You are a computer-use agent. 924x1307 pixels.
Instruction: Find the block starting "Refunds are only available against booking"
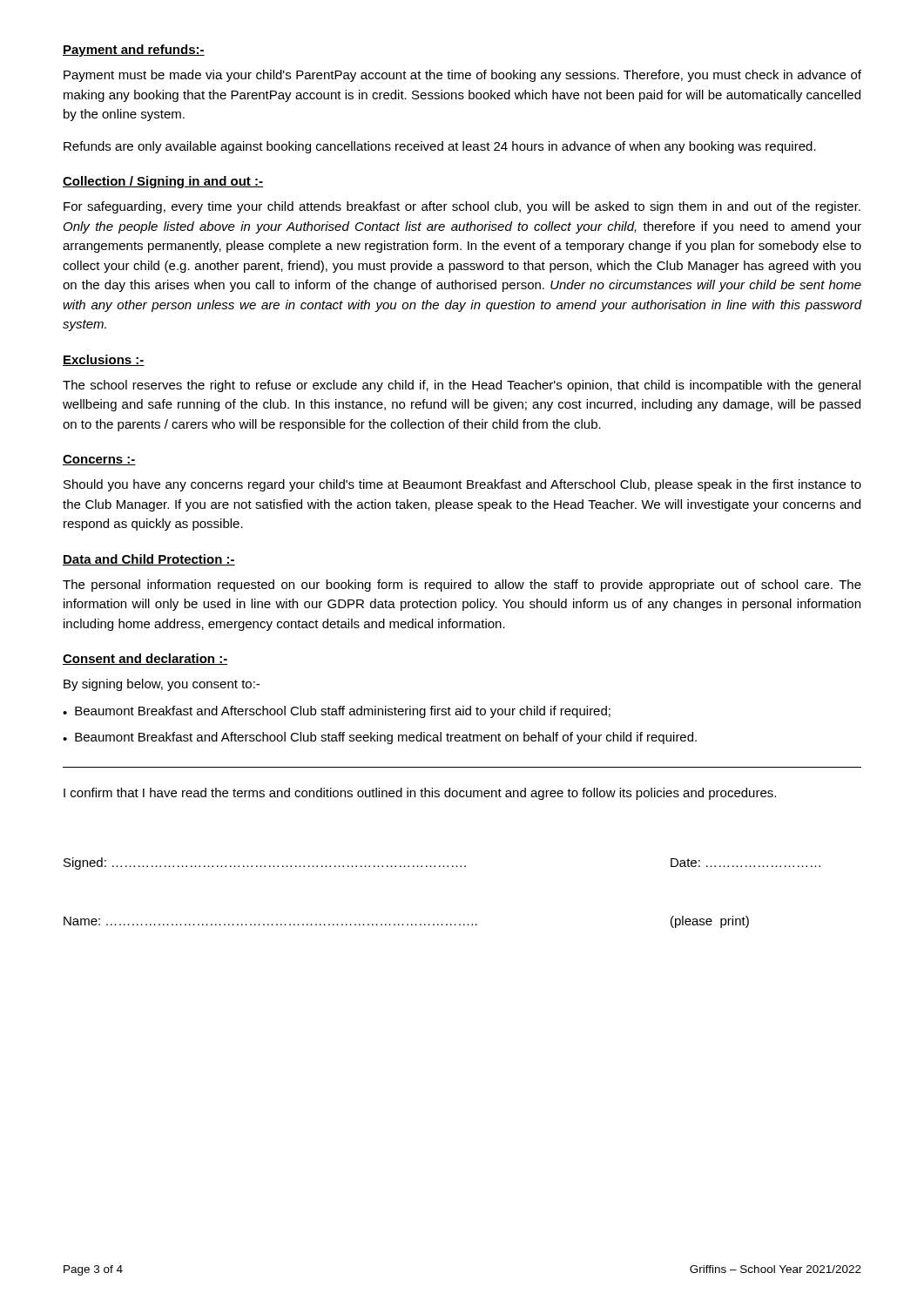440,146
